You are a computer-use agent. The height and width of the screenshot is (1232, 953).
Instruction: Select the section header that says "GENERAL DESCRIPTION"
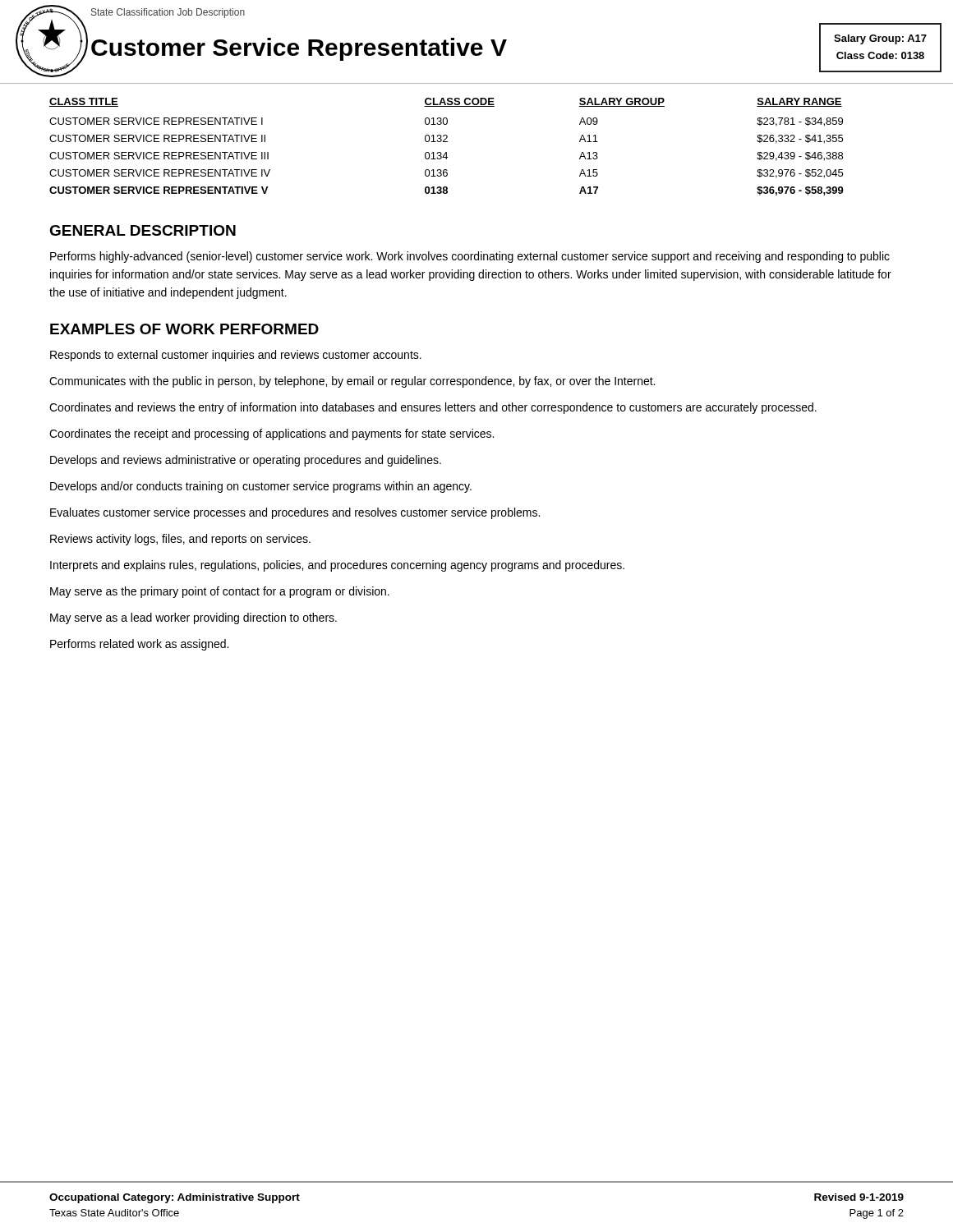tap(143, 230)
